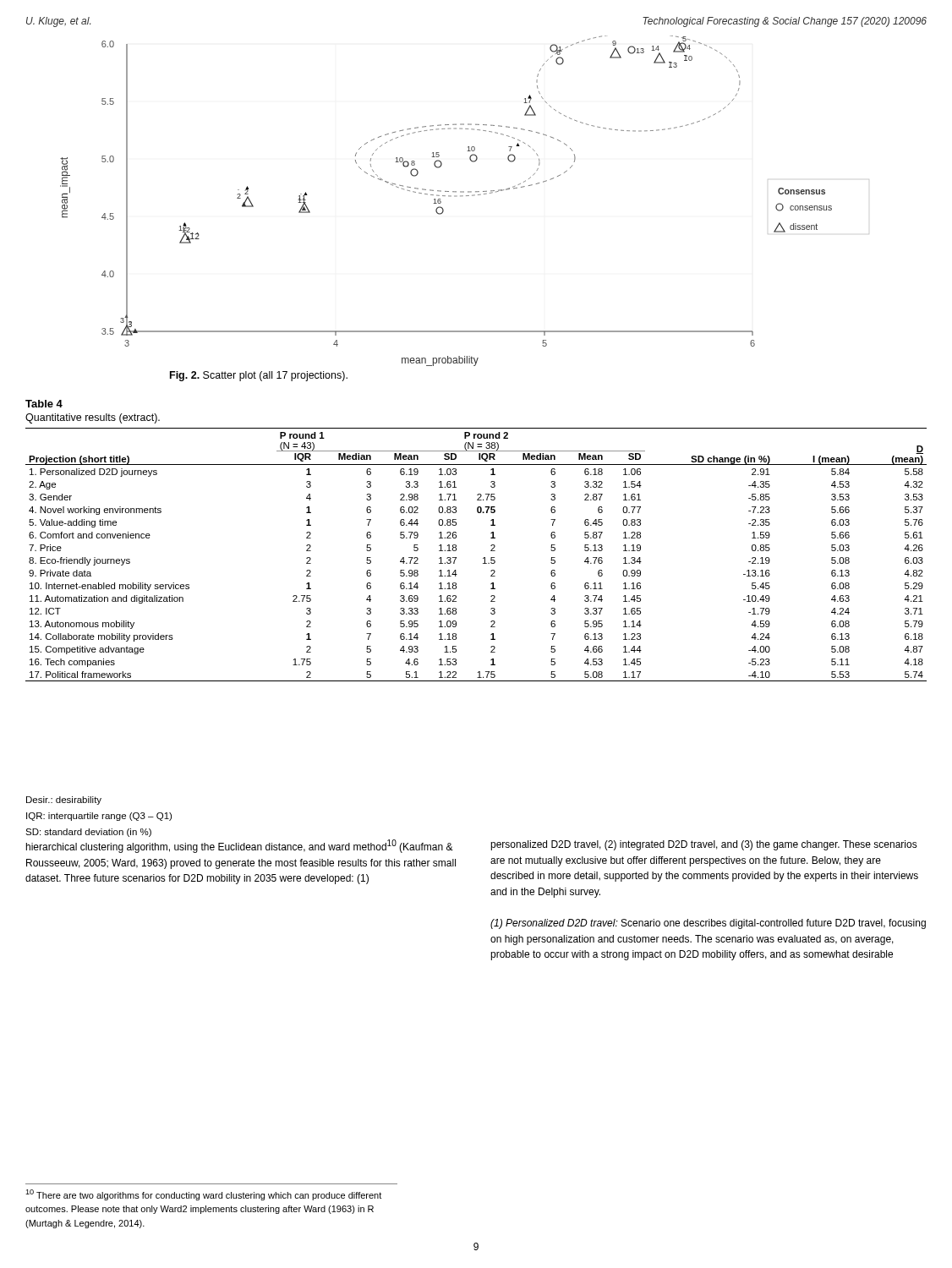This screenshot has width=952, height=1268.
Task: Navigate to the text starting "10 There are two algorithms for conducting"
Action: (203, 1208)
